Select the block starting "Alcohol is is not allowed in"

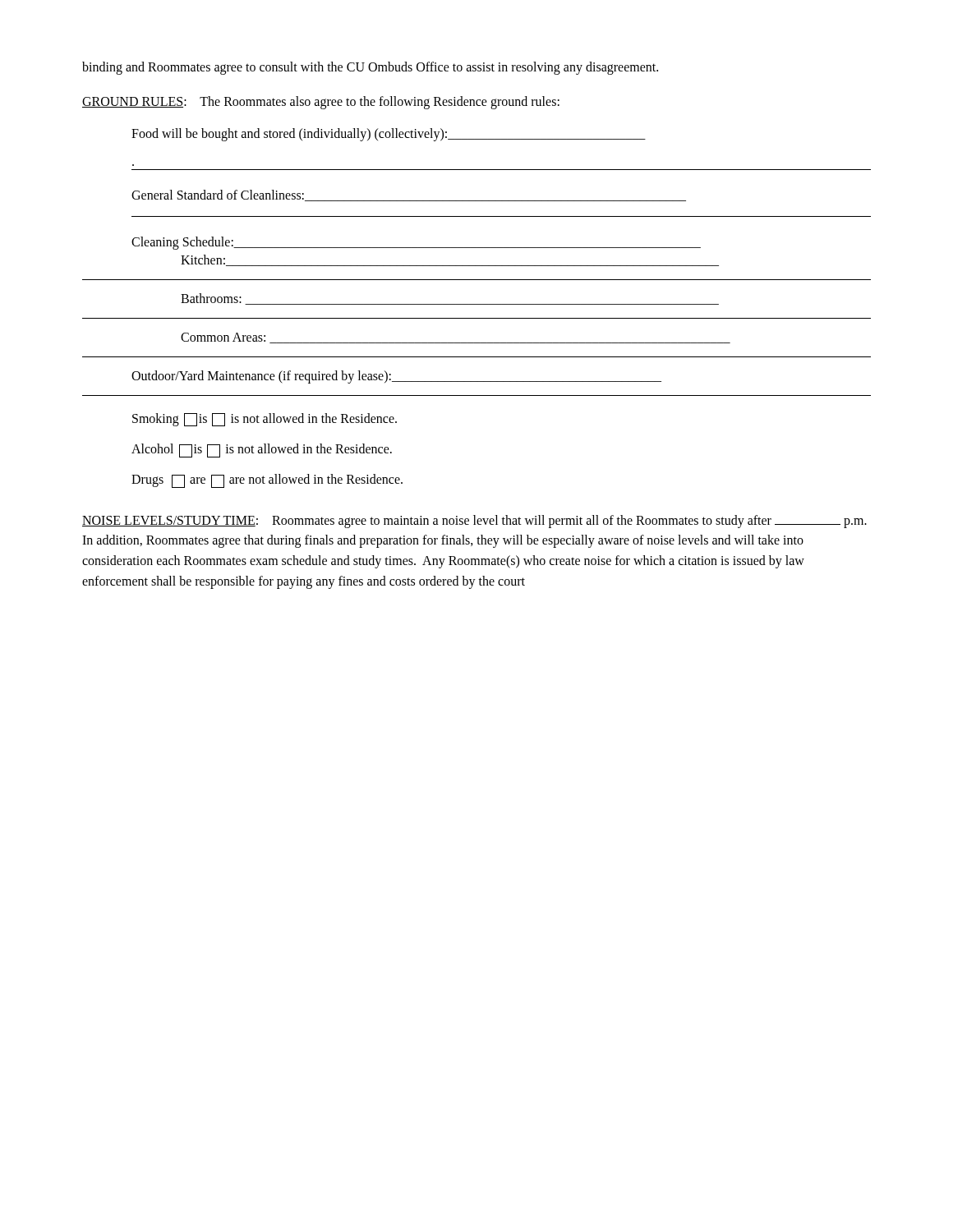click(262, 450)
